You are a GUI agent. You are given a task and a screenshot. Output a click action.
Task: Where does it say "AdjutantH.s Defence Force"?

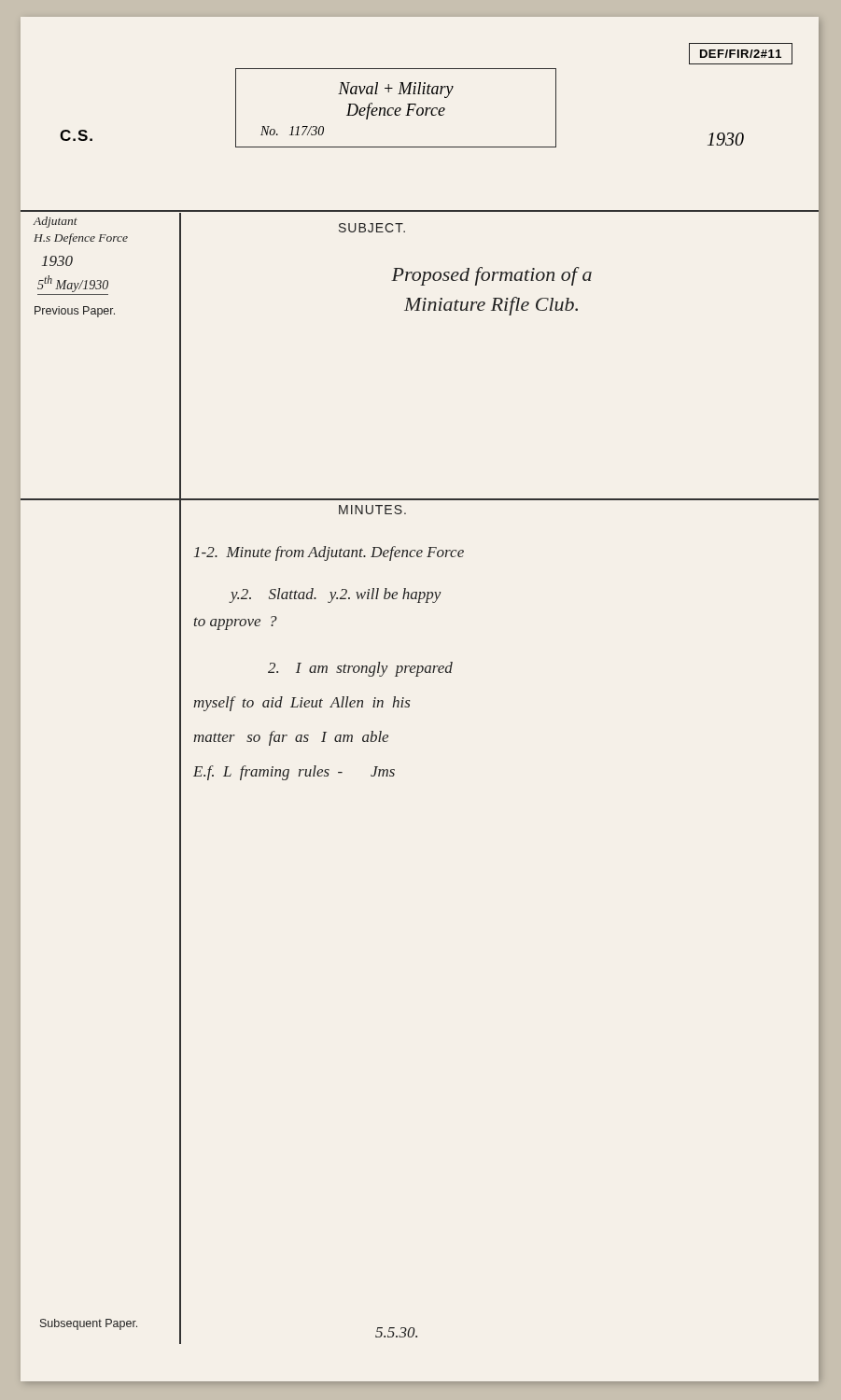81,229
